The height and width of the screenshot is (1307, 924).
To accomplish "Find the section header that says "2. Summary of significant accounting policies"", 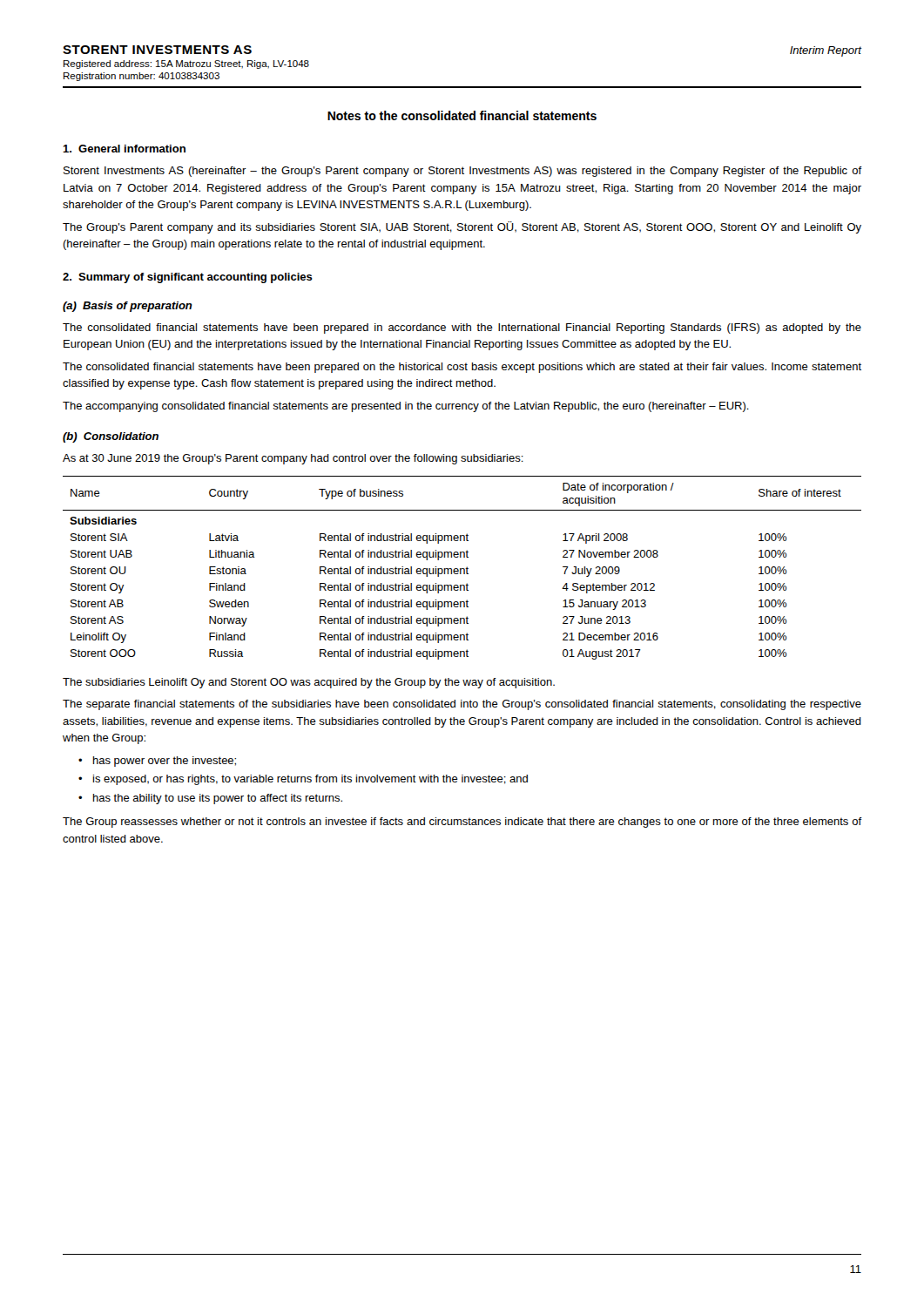I will point(188,276).
